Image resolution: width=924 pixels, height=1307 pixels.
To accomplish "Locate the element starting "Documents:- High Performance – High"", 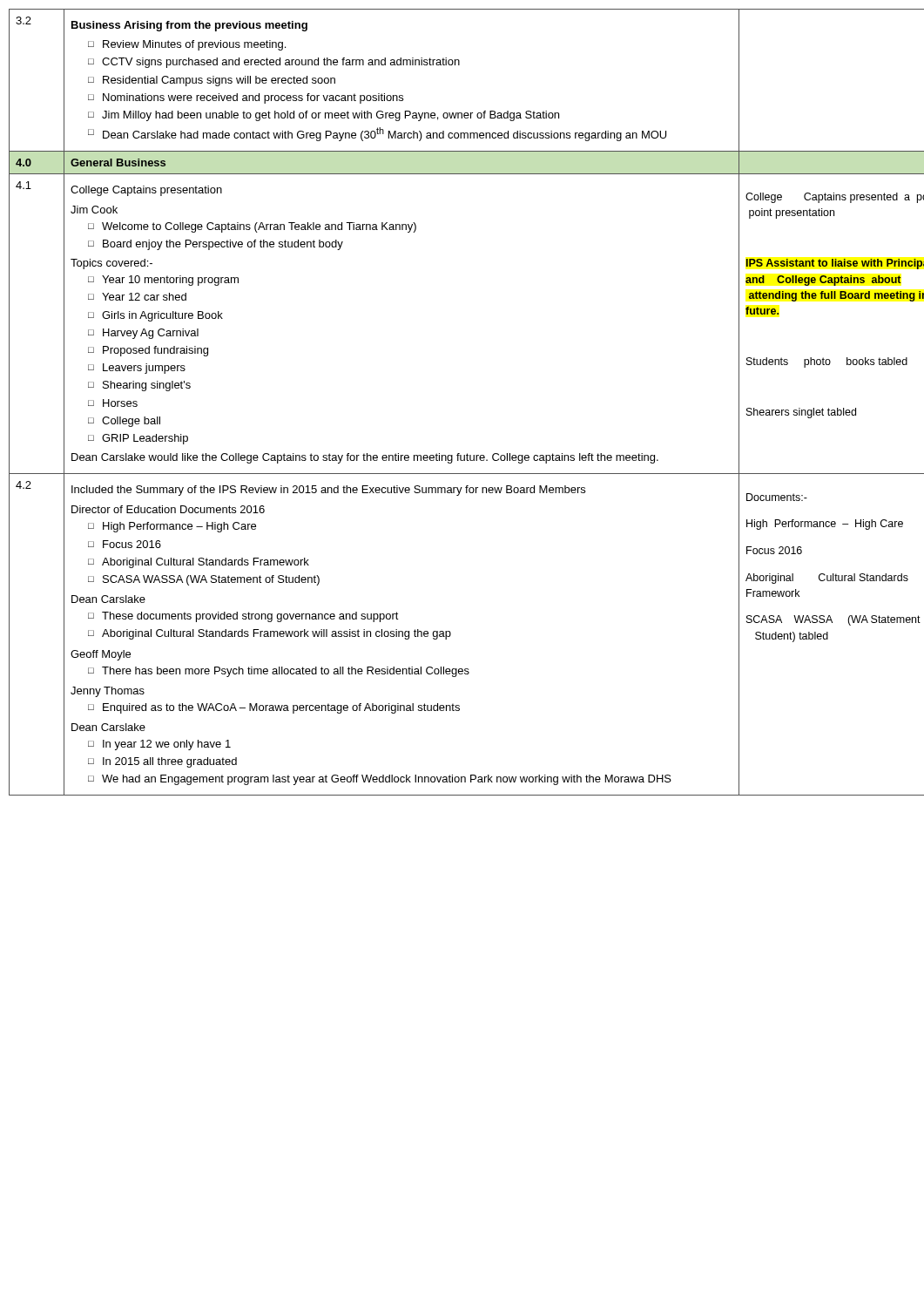I will (835, 567).
